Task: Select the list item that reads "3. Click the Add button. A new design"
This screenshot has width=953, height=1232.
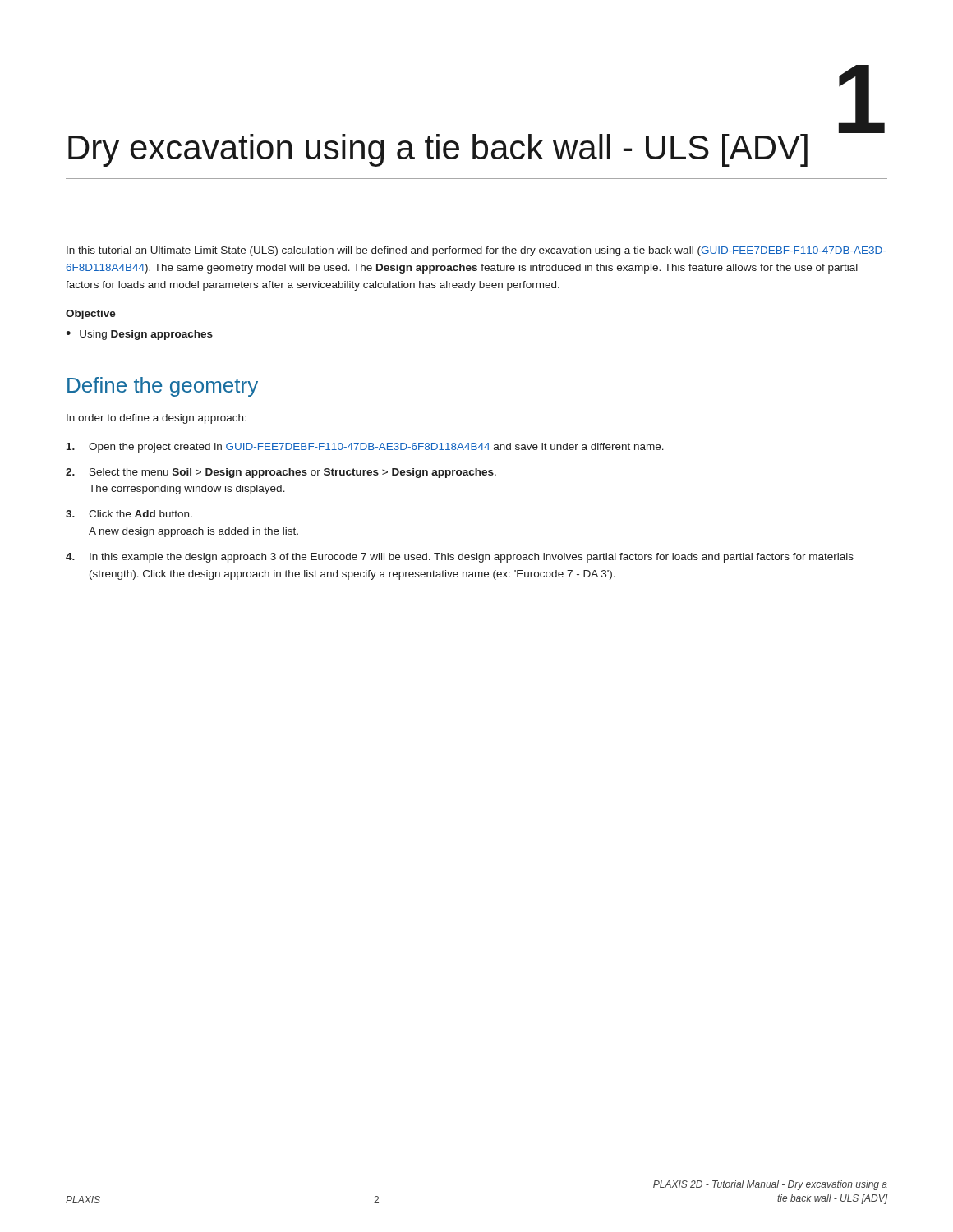Action: coord(182,523)
